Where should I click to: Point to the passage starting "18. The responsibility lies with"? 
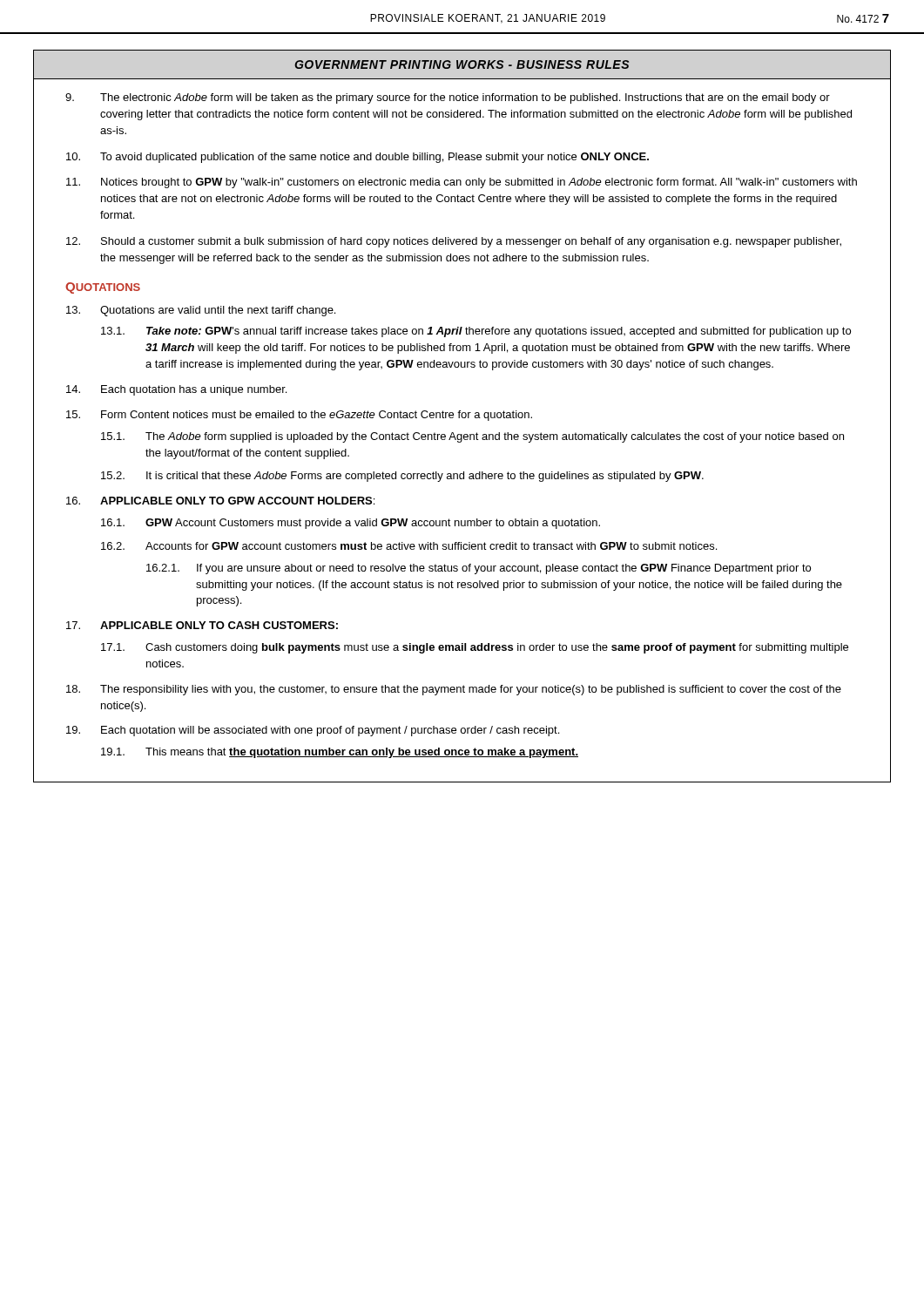tap(462, 698)
